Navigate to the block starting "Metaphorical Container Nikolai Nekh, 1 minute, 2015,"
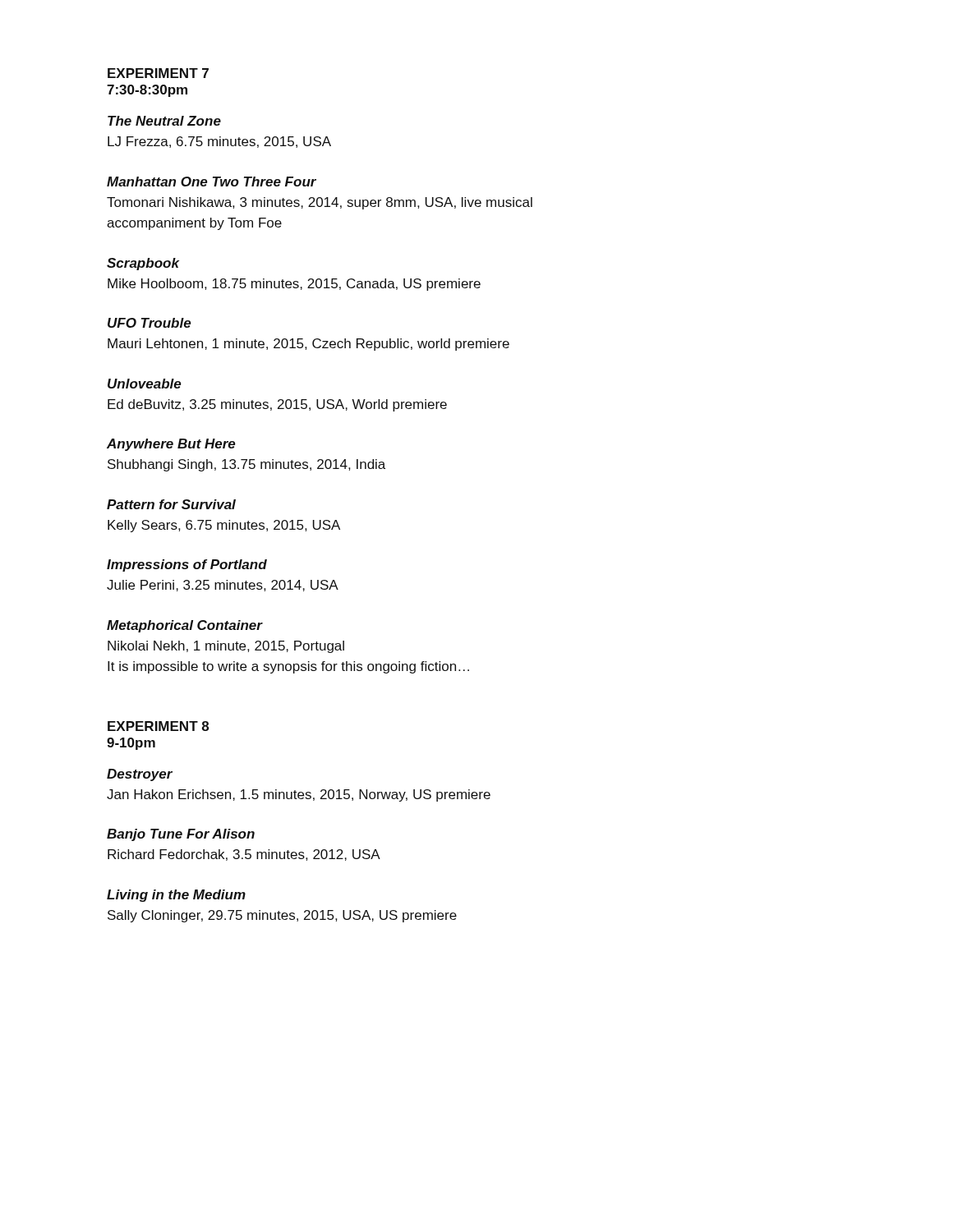The height and width of the screenshot is (1232, 953). (x=185, y=626)
